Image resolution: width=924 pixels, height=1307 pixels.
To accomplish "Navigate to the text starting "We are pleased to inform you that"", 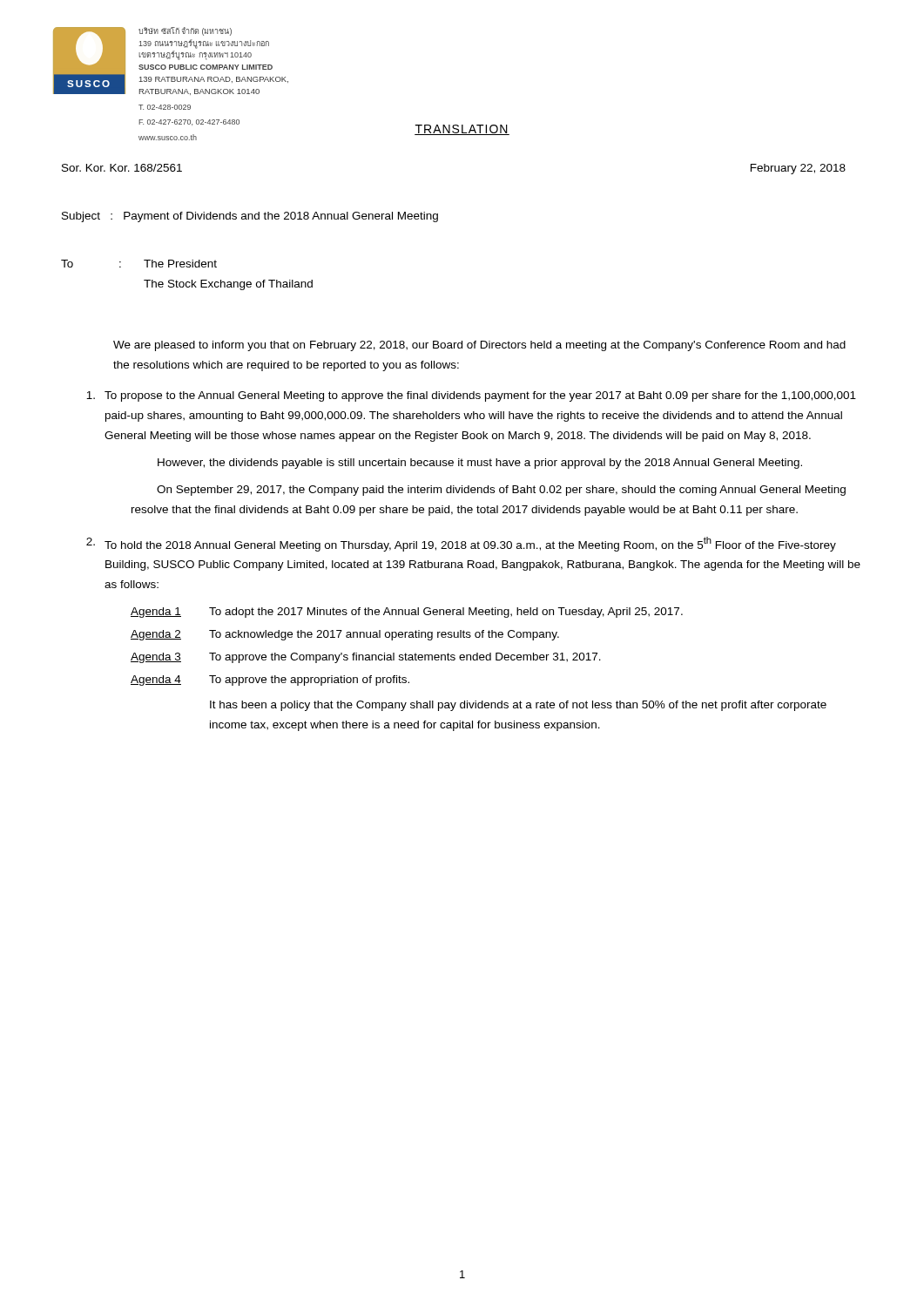I will (x=480, y=355).
